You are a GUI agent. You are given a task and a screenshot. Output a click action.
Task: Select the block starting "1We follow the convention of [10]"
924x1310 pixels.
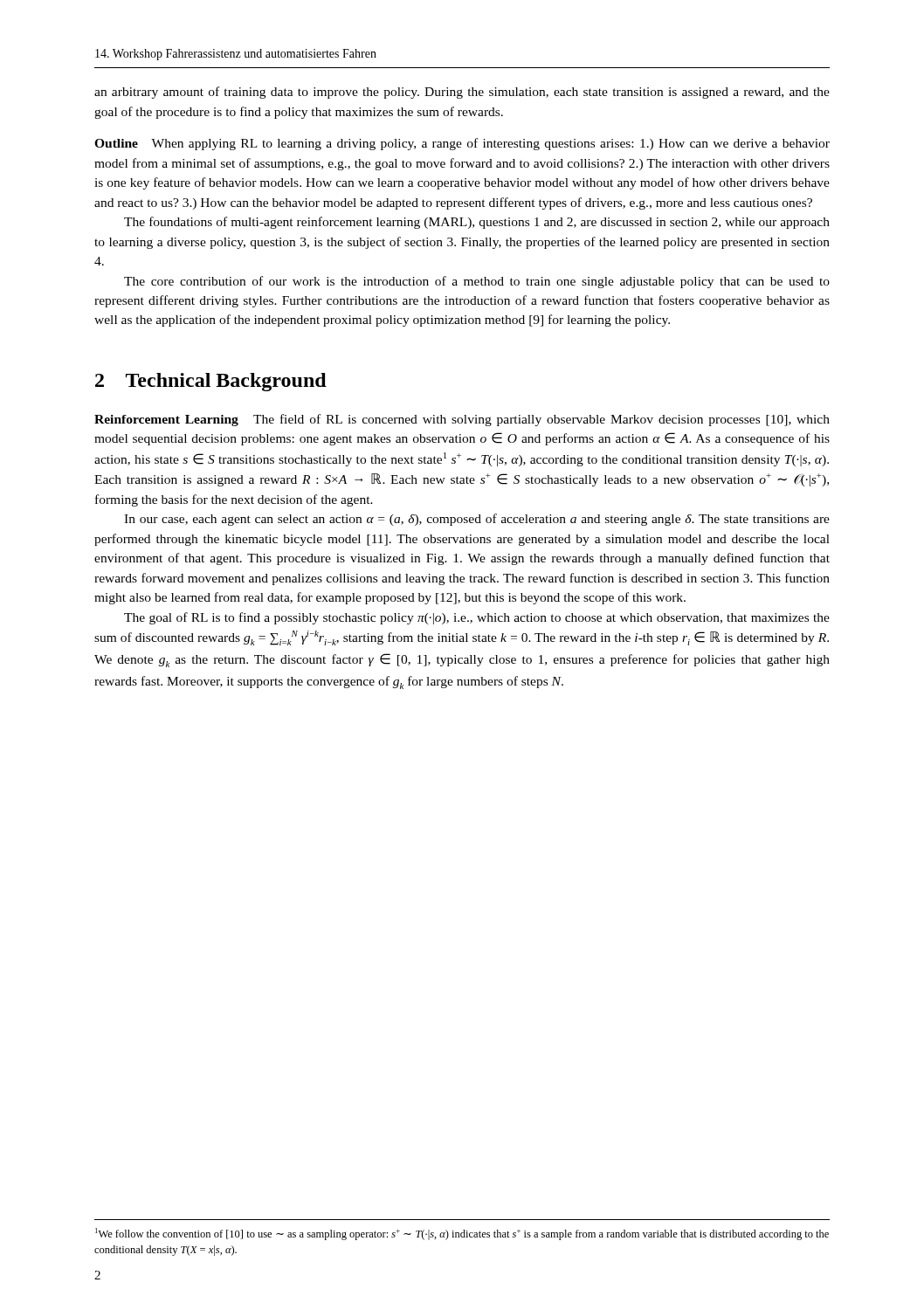[462, 1241]
